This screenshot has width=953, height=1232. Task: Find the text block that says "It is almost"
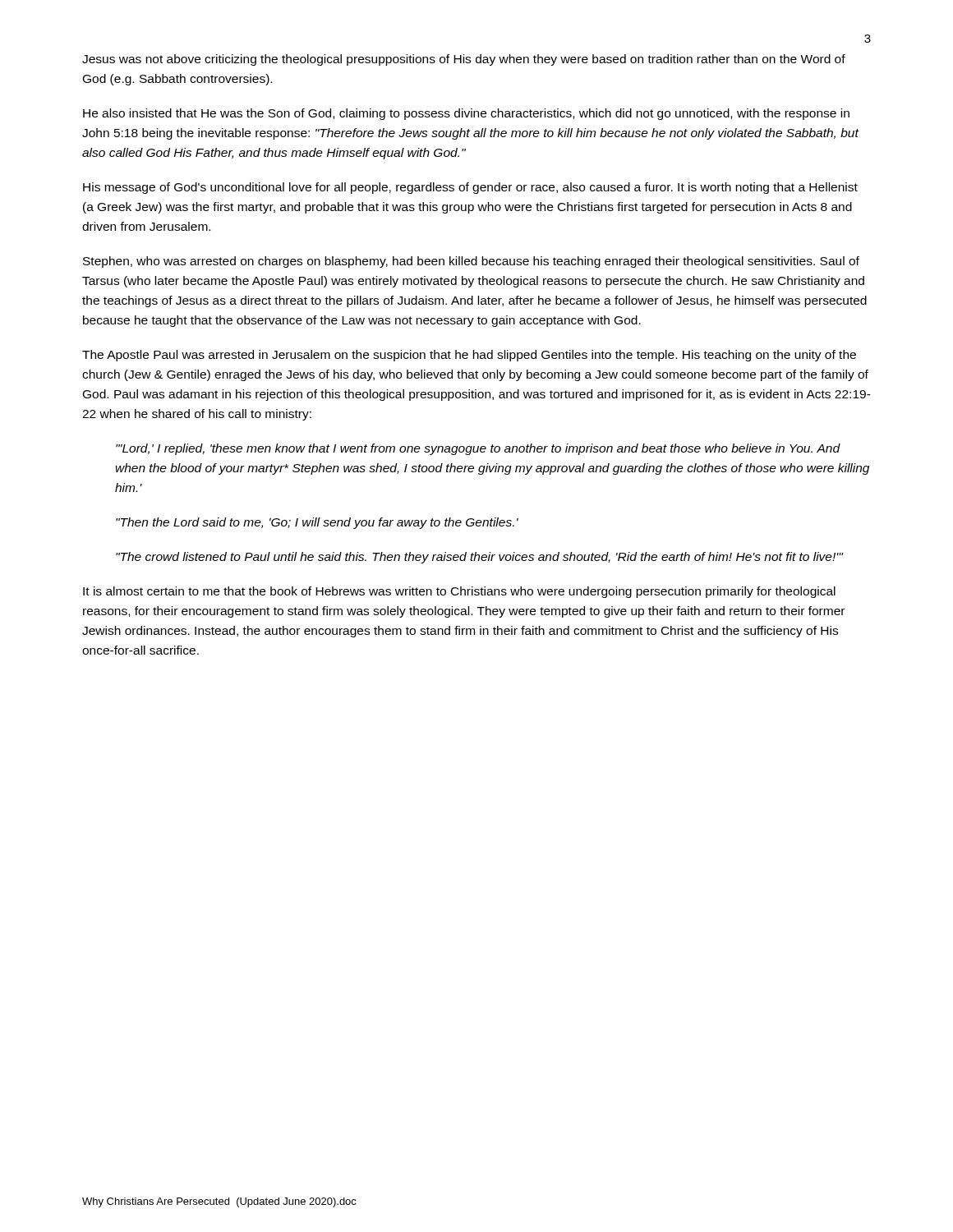464,621
